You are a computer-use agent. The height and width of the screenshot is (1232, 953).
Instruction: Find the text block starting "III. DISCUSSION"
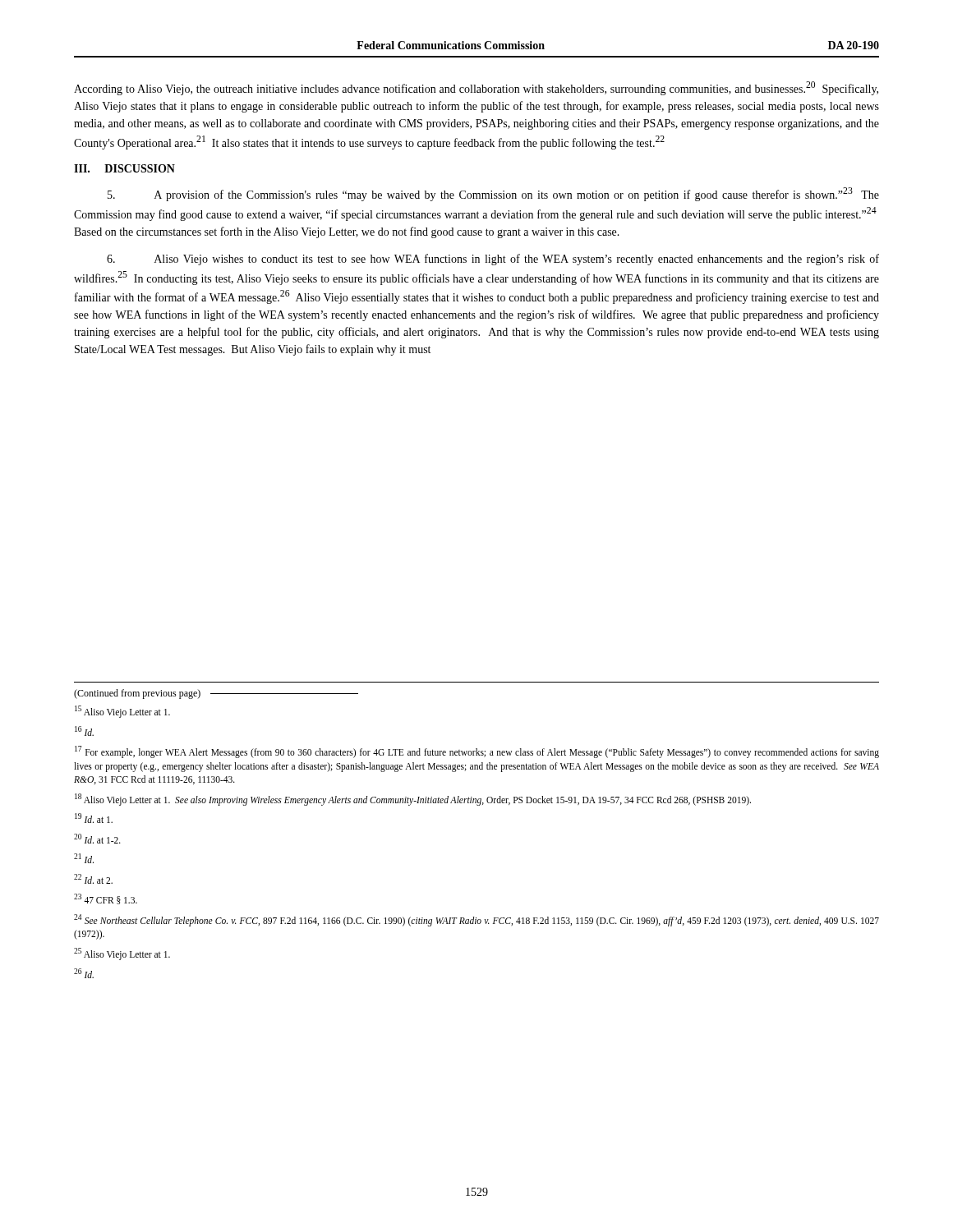pyautogui.click(x=124, y=169)
